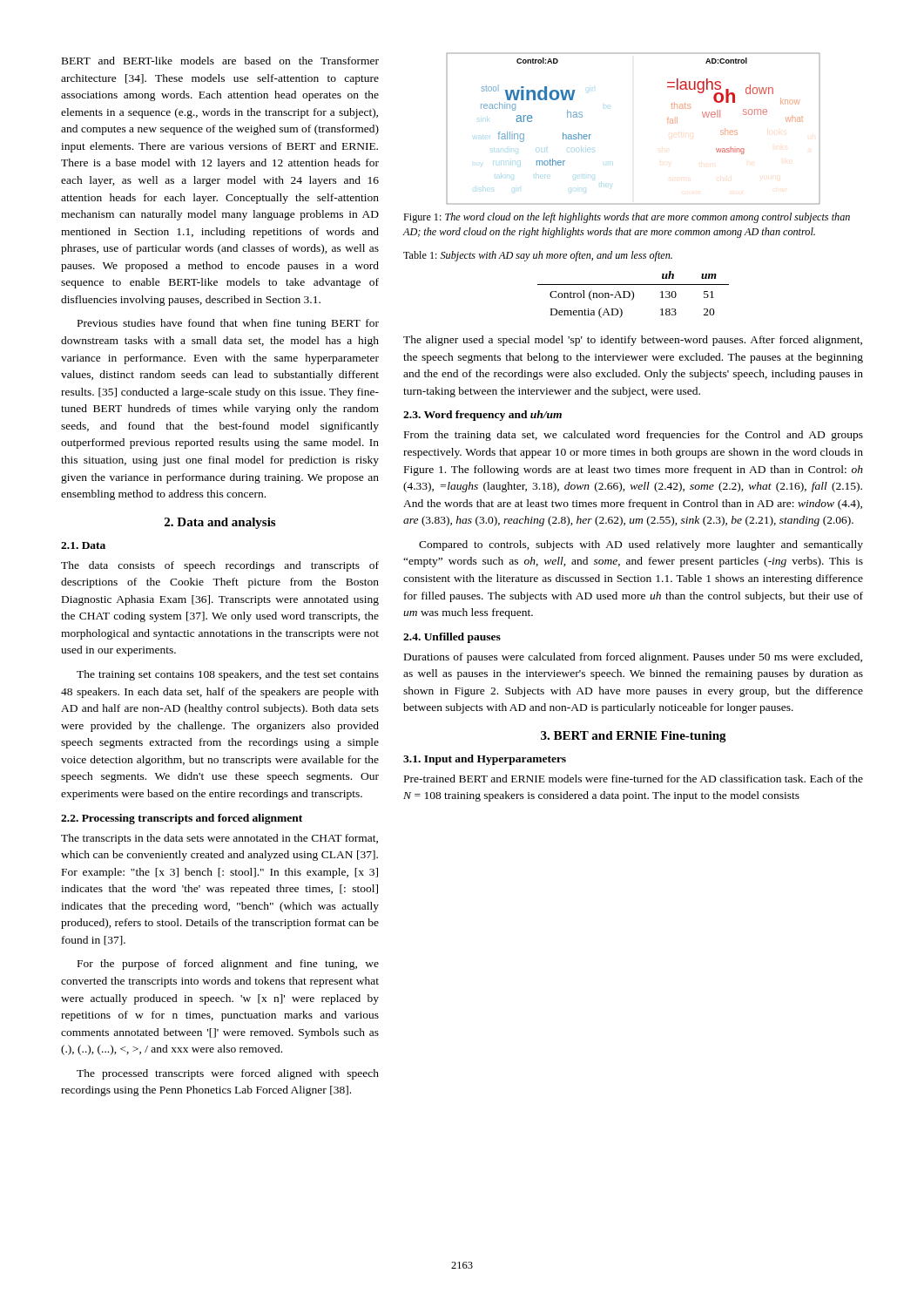Screen dimensions: 1307x924
Task: Where is the passage that starts "Compared to controls, subjects"?
Action: (x=633, y=578)
